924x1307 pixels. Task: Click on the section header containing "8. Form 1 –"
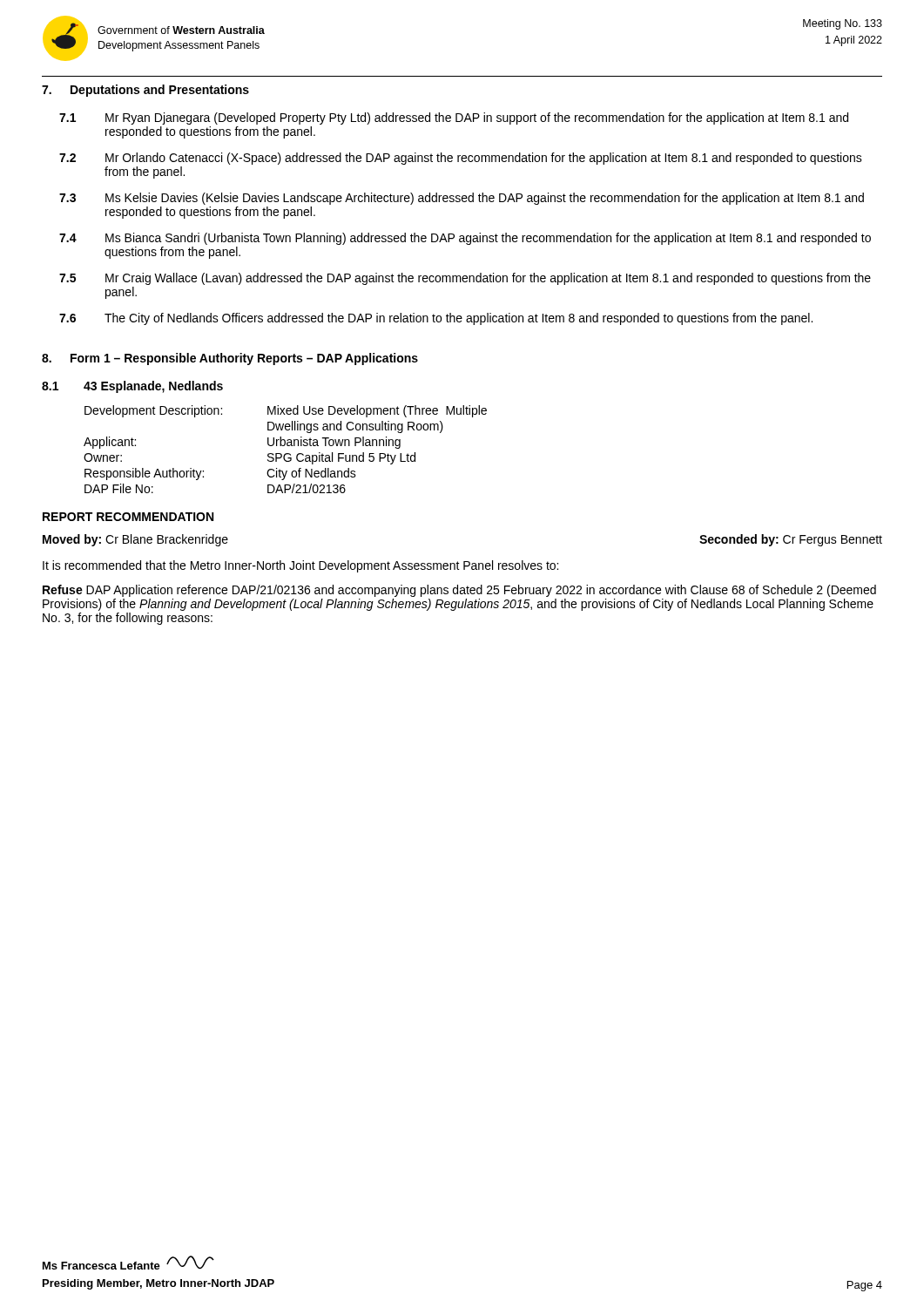click(230, 358)
